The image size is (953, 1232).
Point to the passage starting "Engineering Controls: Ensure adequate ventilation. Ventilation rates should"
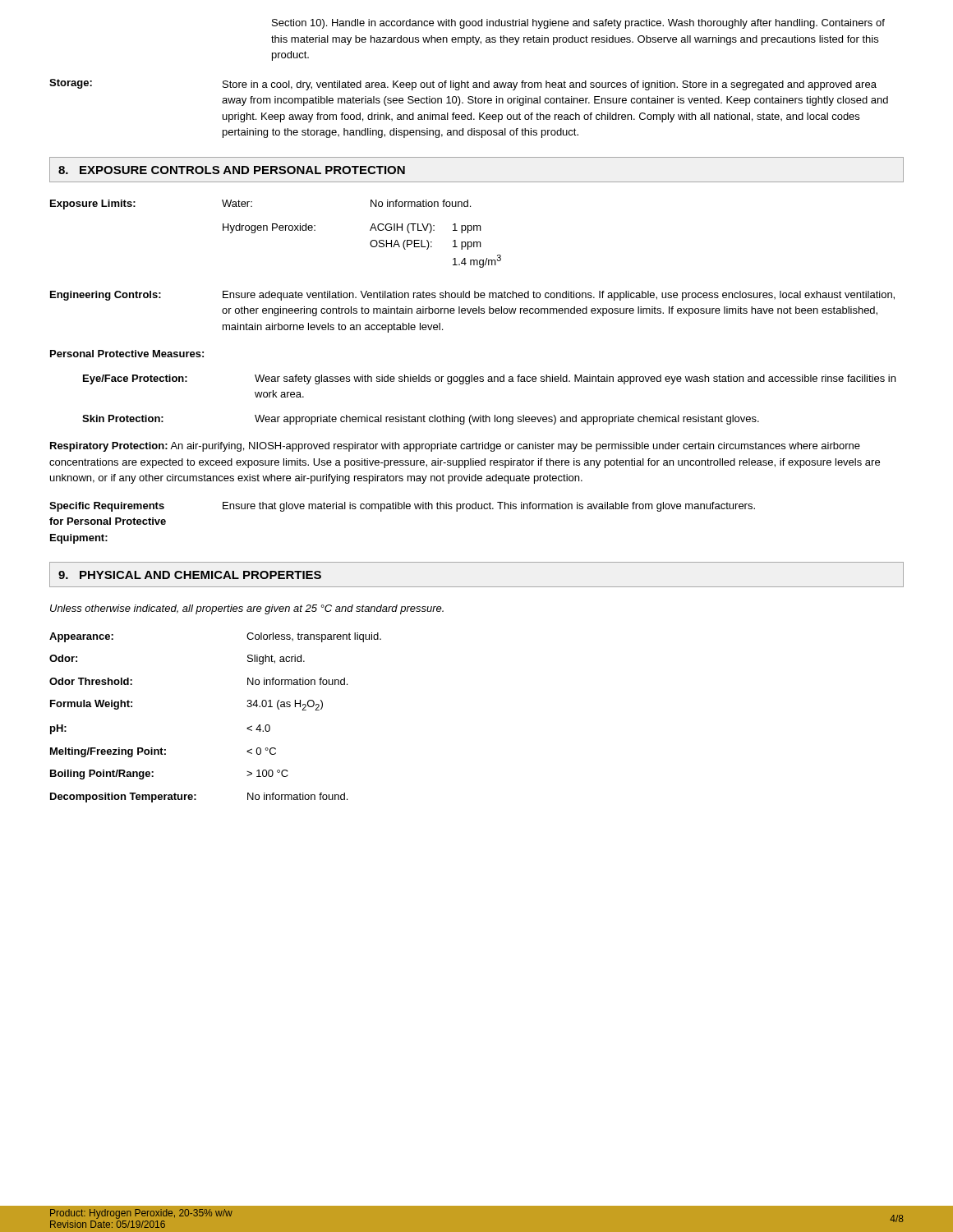(476, 311)
